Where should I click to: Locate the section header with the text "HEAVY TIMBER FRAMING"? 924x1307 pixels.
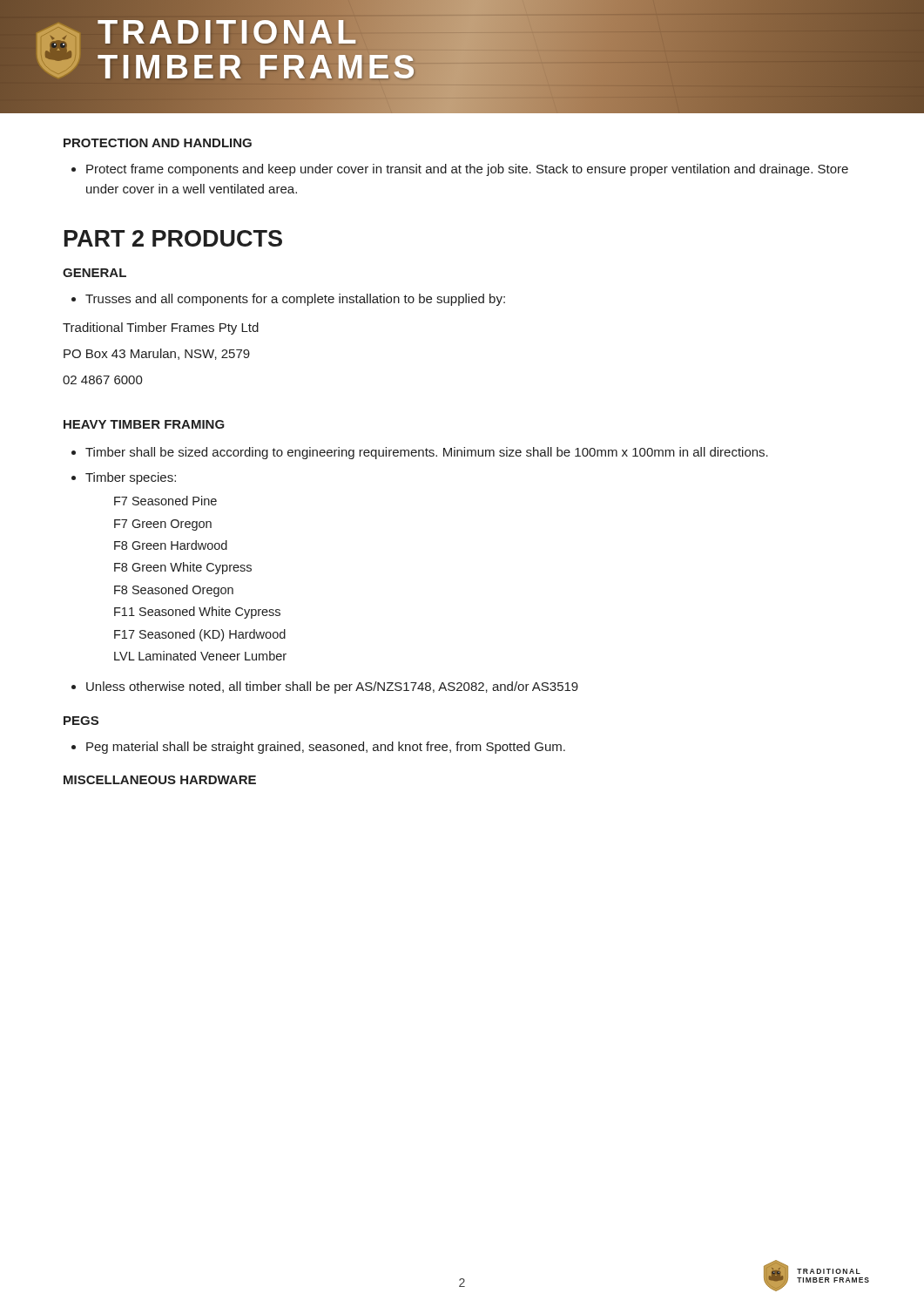(x=144, y=424)
